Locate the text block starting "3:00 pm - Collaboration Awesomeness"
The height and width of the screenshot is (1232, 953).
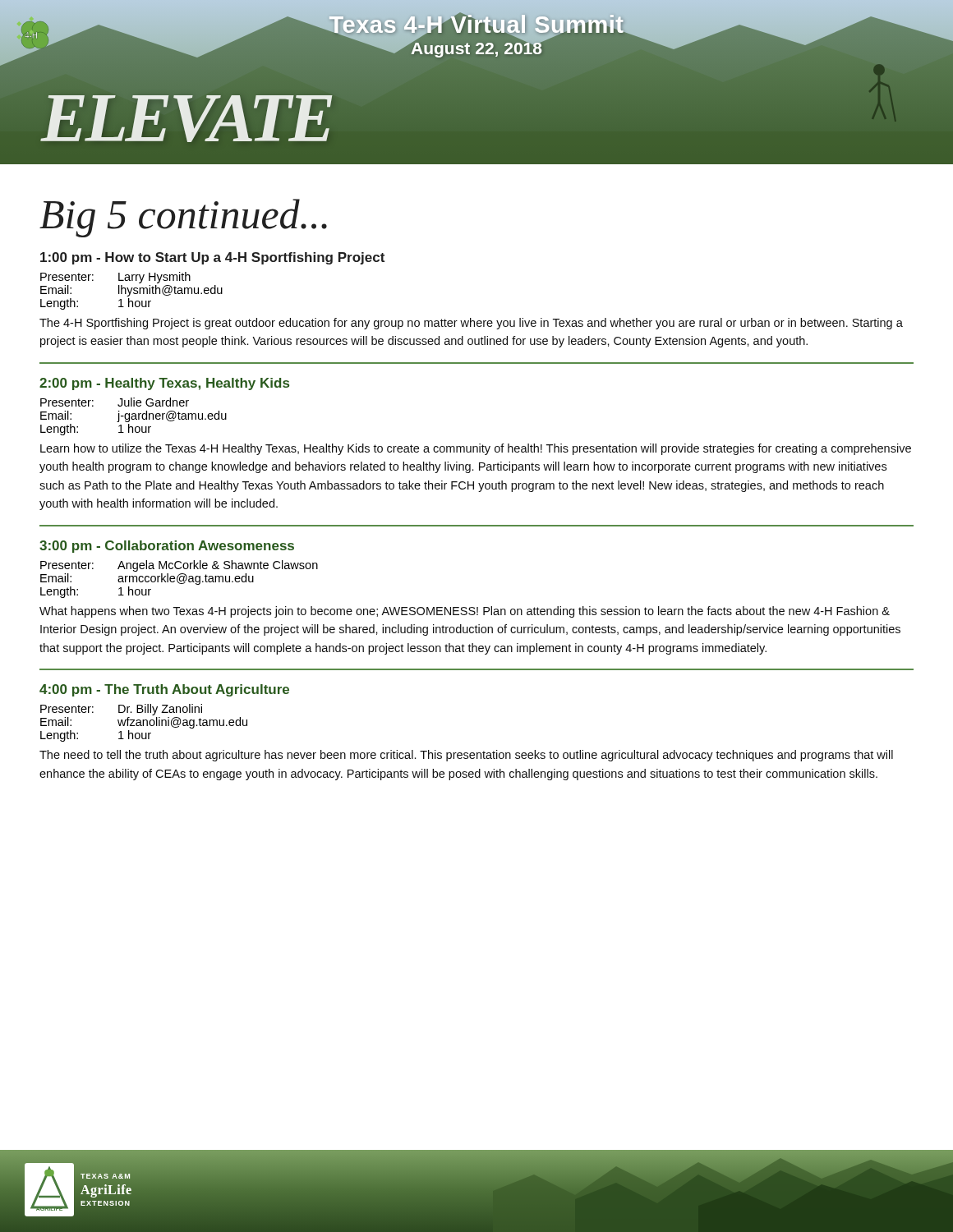point(167,547)
